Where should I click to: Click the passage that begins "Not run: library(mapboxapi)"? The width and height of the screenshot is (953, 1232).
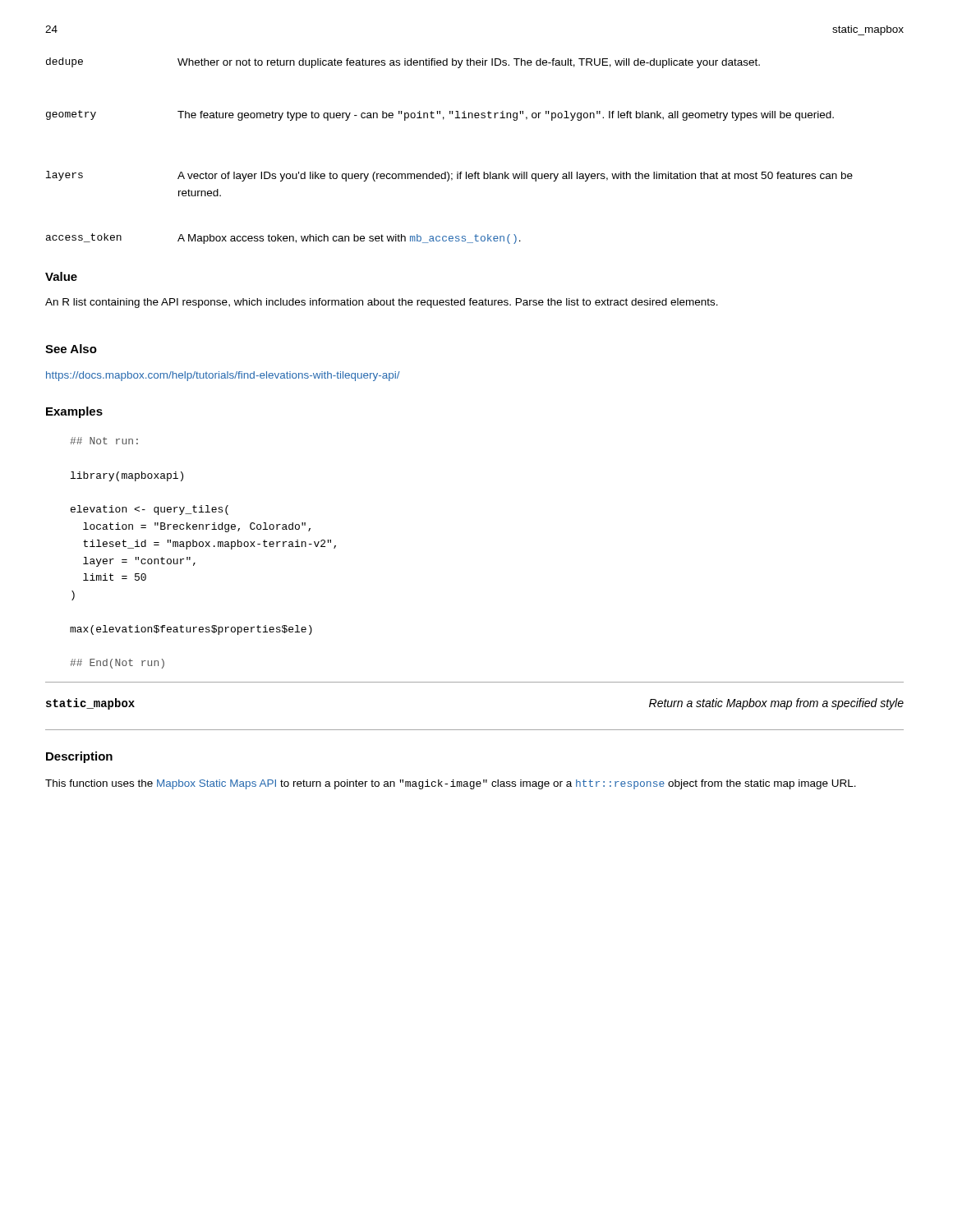pos(104,441)
